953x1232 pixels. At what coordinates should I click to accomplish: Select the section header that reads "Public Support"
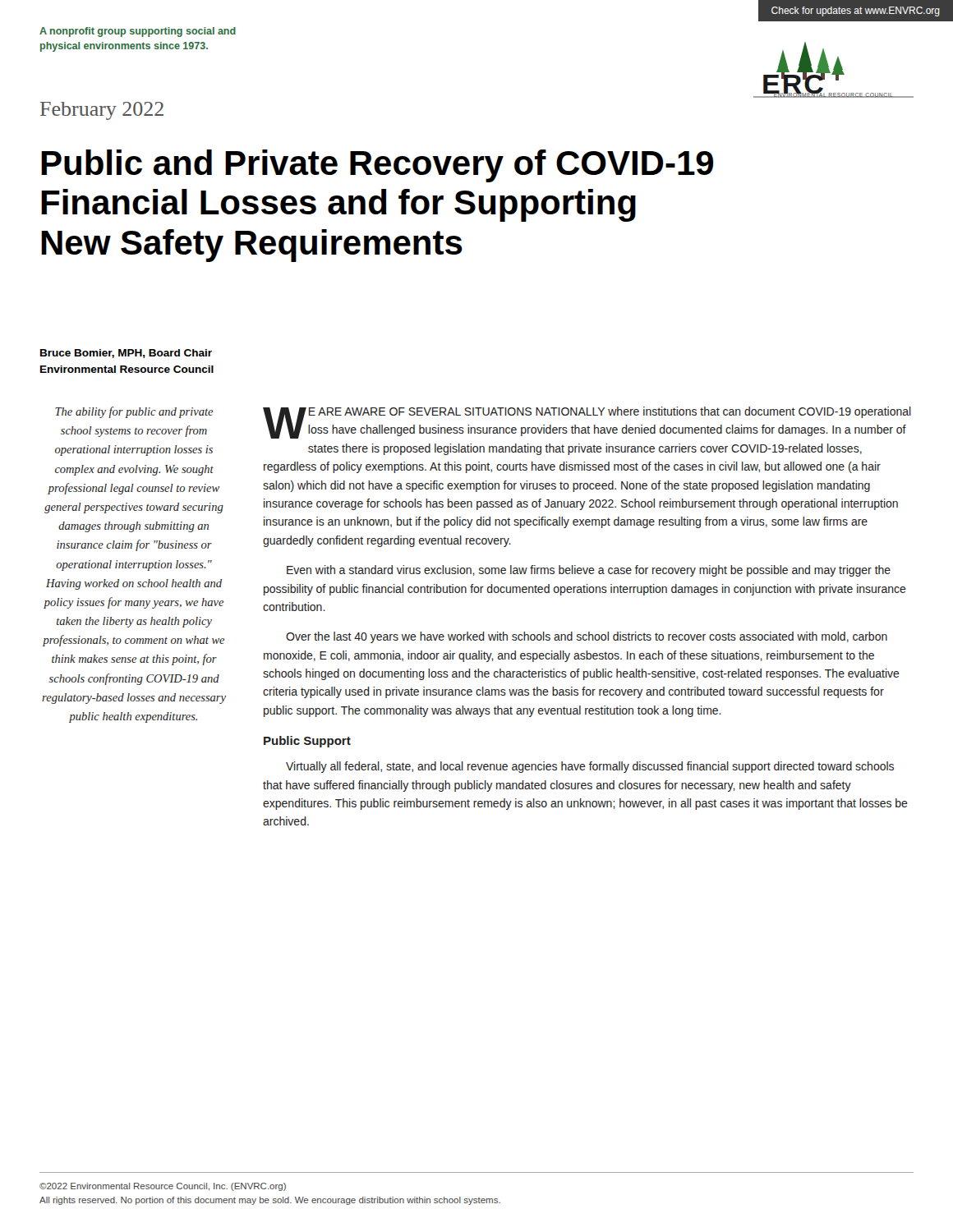tap(307, 741)
